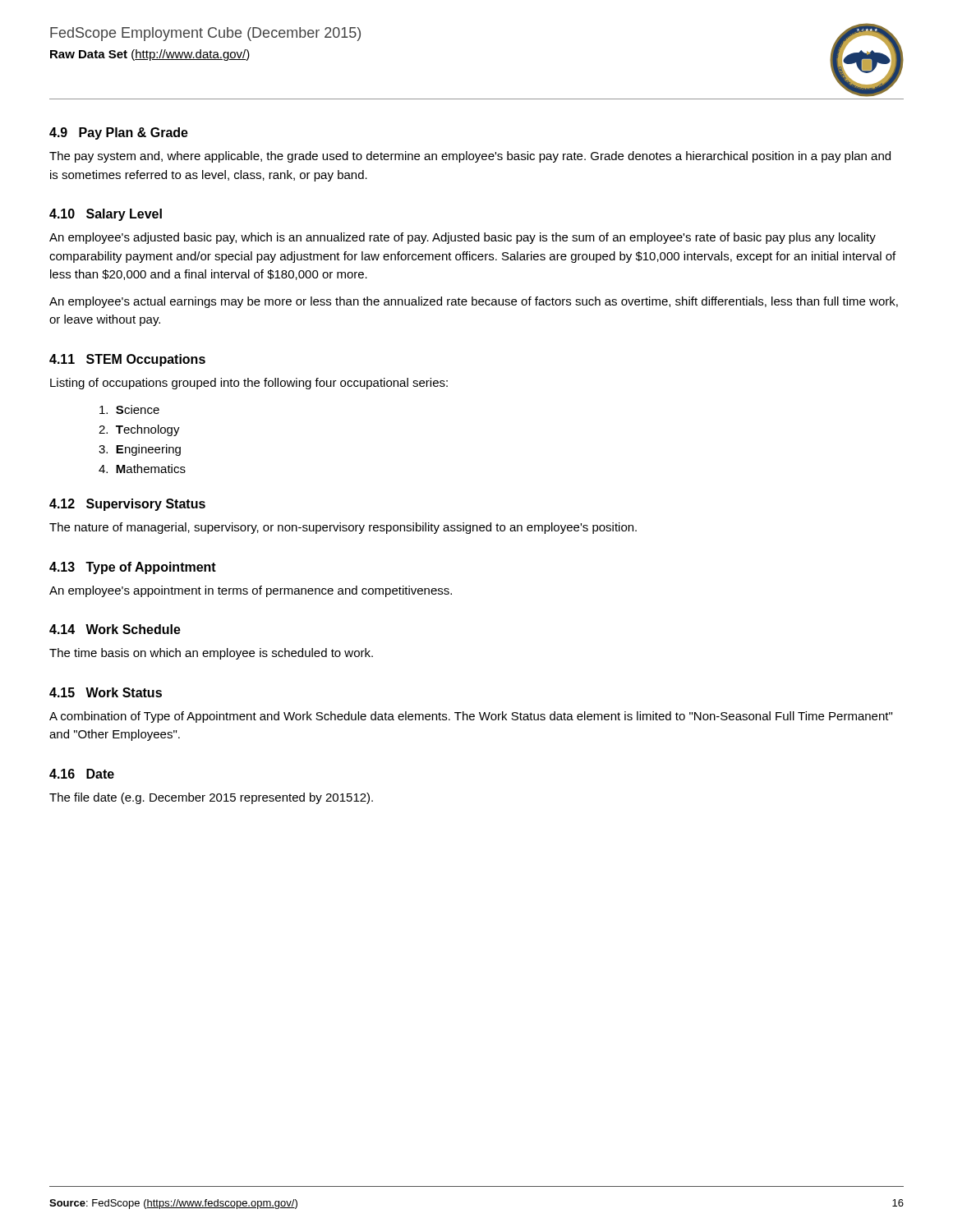Select the passage starting "The file date (e.g. December 2015"

point(212,797)
